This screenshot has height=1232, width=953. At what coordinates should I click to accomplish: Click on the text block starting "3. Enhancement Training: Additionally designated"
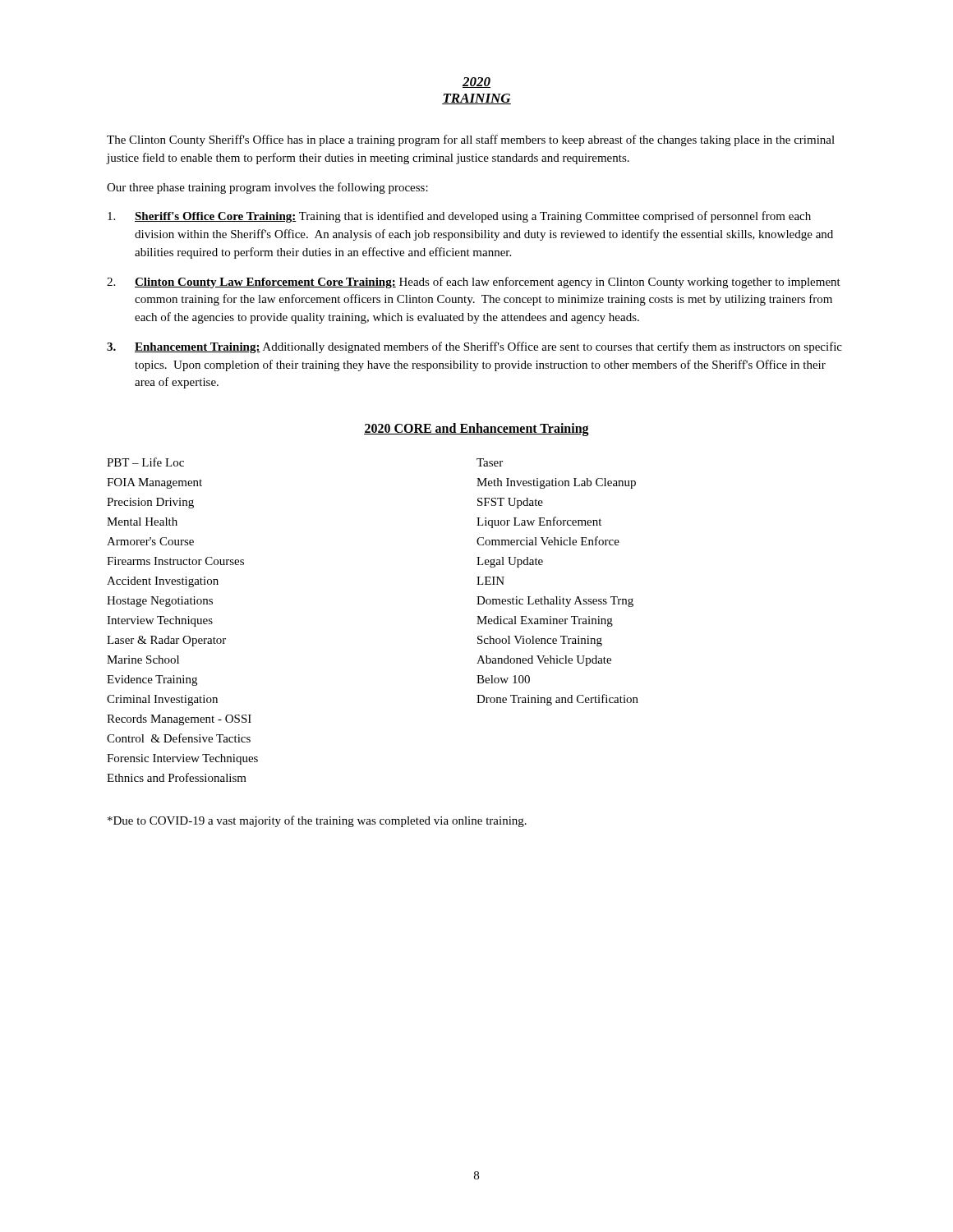476,365
